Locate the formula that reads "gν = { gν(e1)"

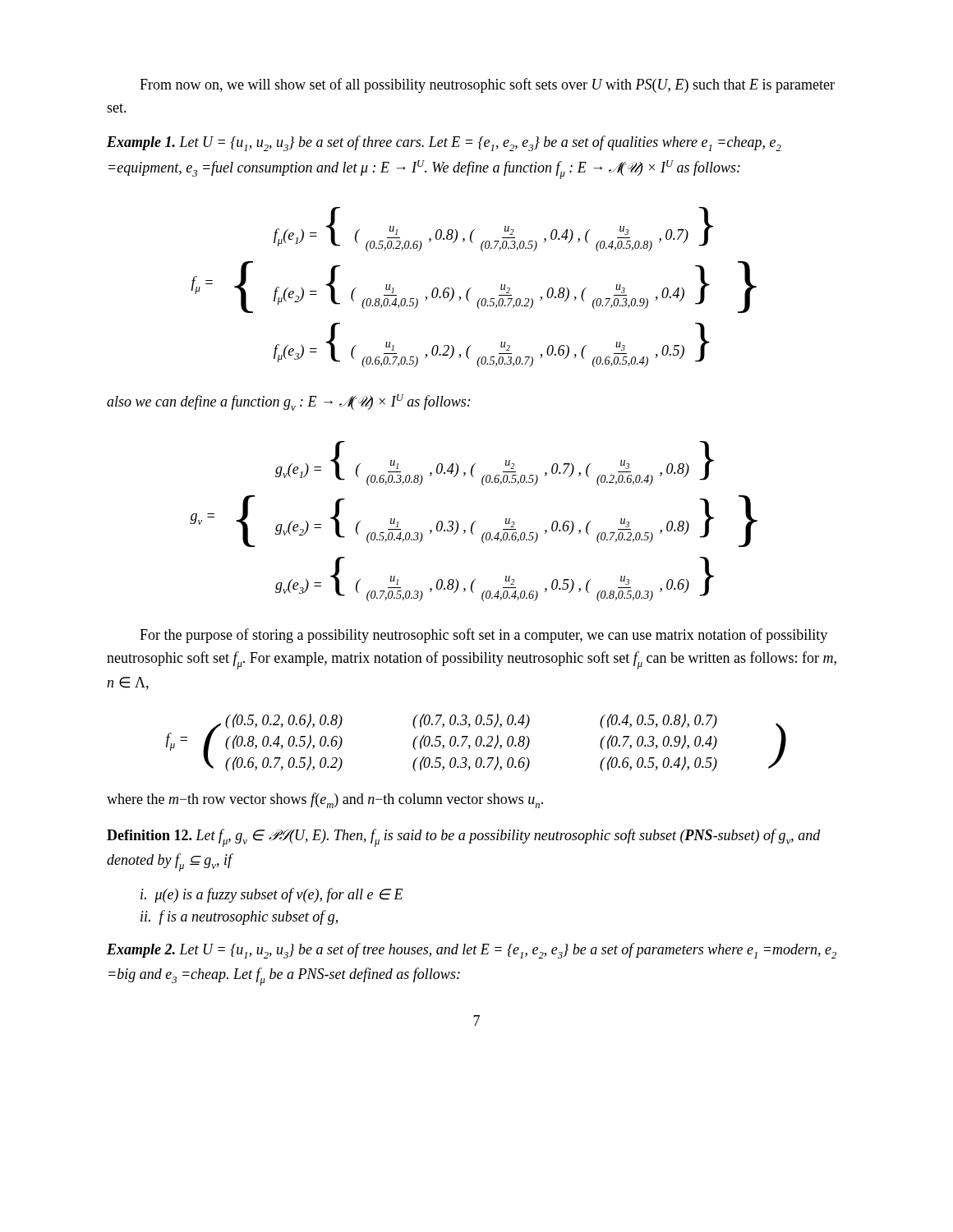click(x=476, y=518)
